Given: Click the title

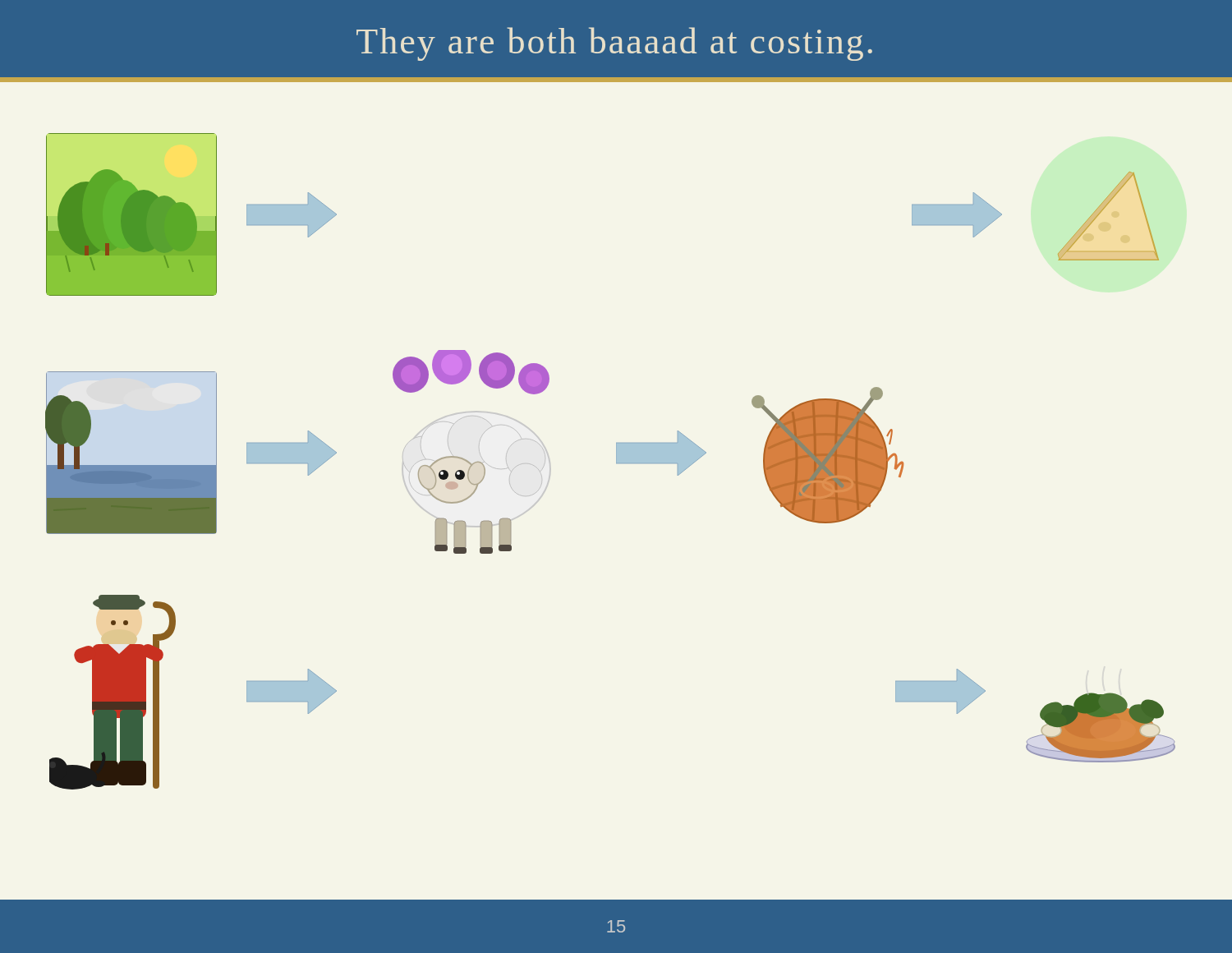Looking at the screenshot, I should pyautogui.click(x=616, y=51).
